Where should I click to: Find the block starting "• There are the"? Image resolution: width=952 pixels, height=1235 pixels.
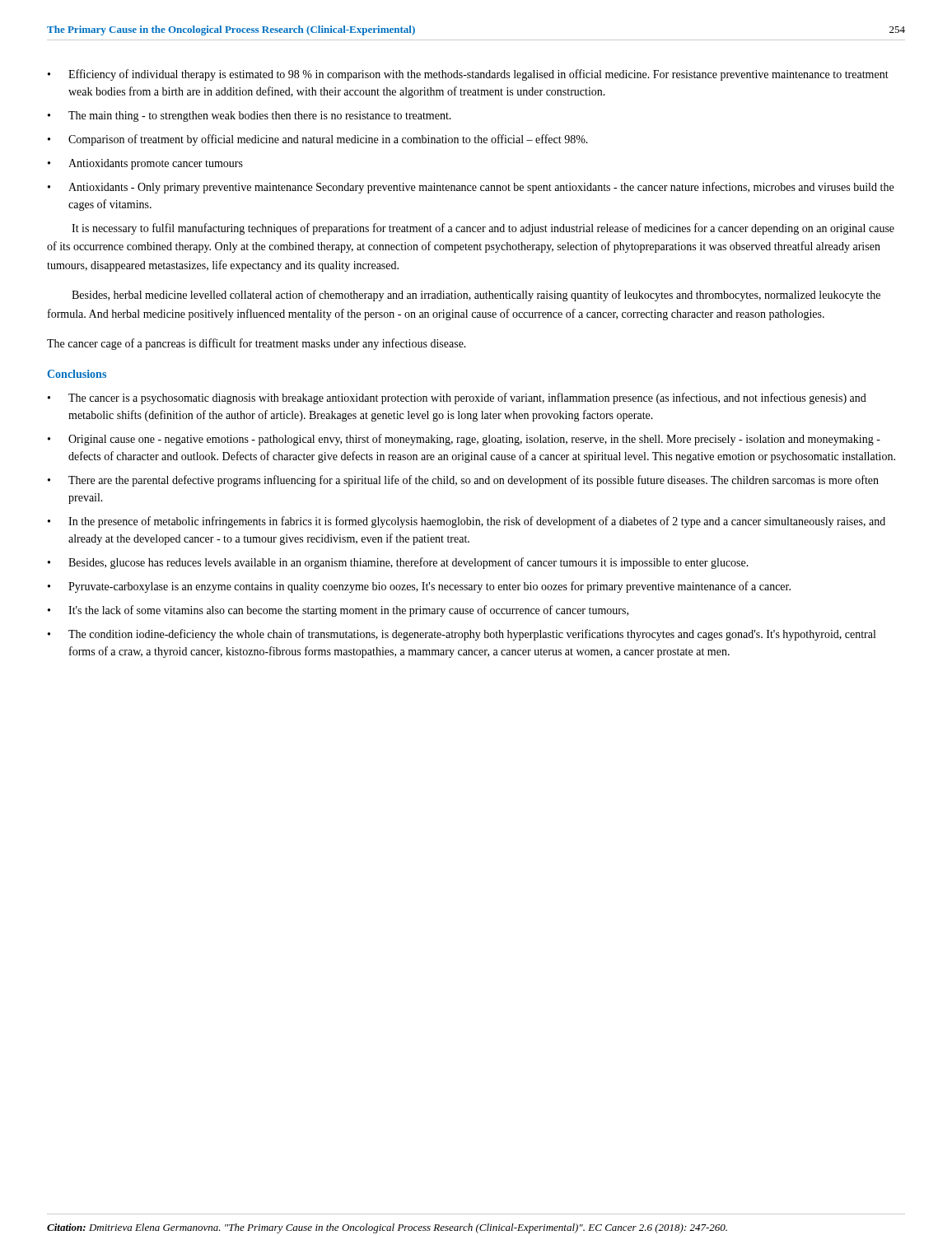(x=476, y=489)
